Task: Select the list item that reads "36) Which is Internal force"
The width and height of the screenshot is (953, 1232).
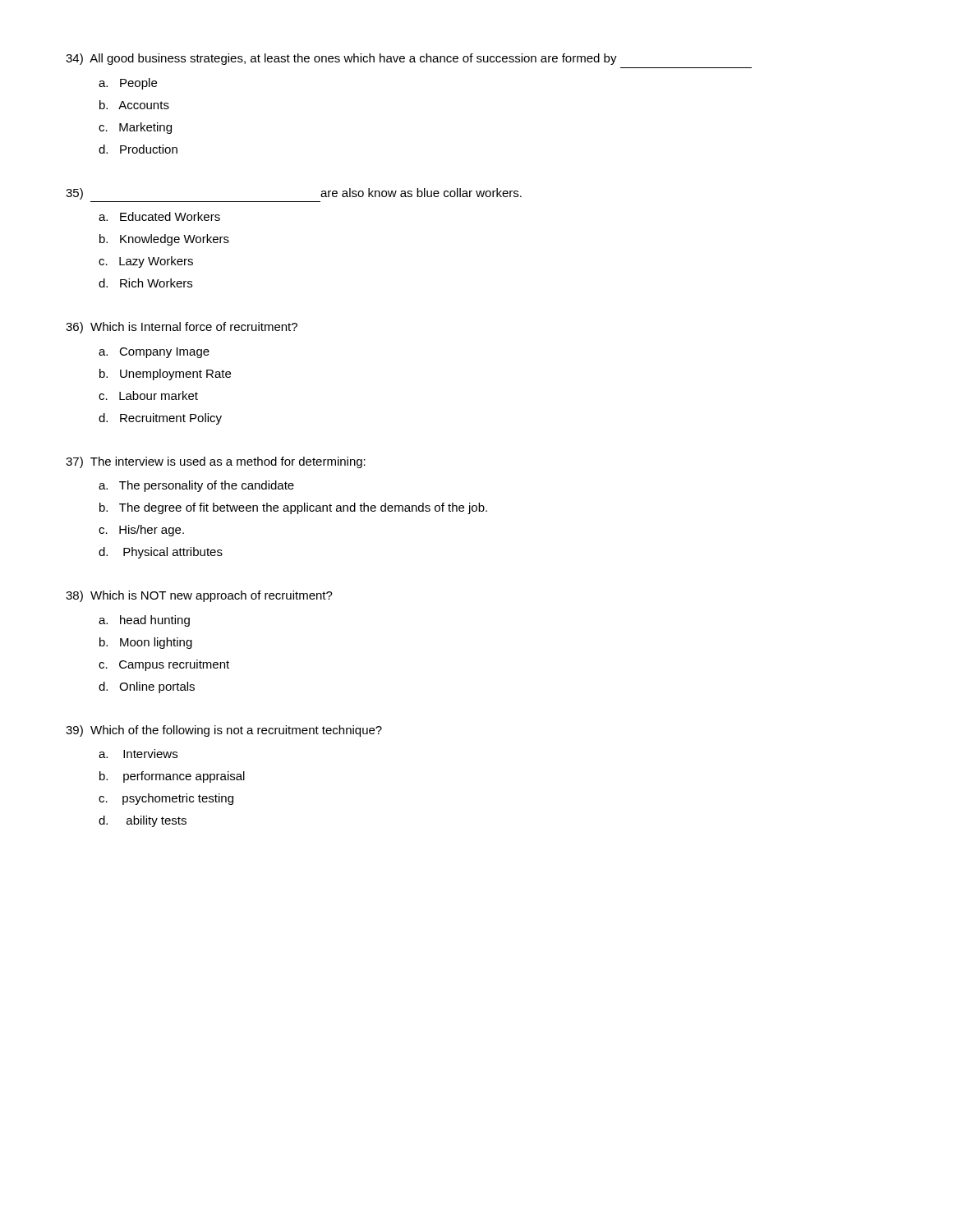Action: click(x=182, y=328)
